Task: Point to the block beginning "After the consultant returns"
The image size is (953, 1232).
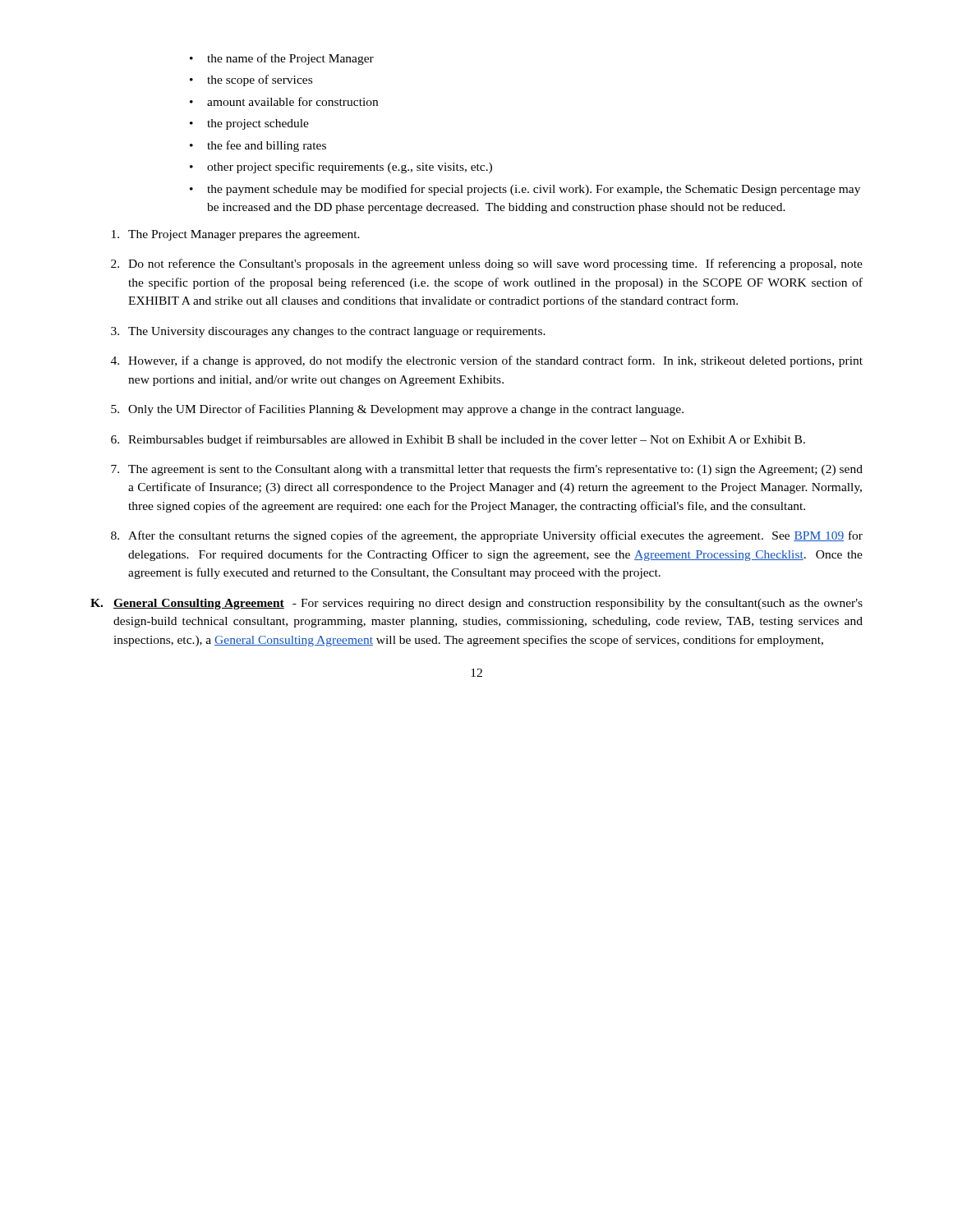Action: point(476,554)
